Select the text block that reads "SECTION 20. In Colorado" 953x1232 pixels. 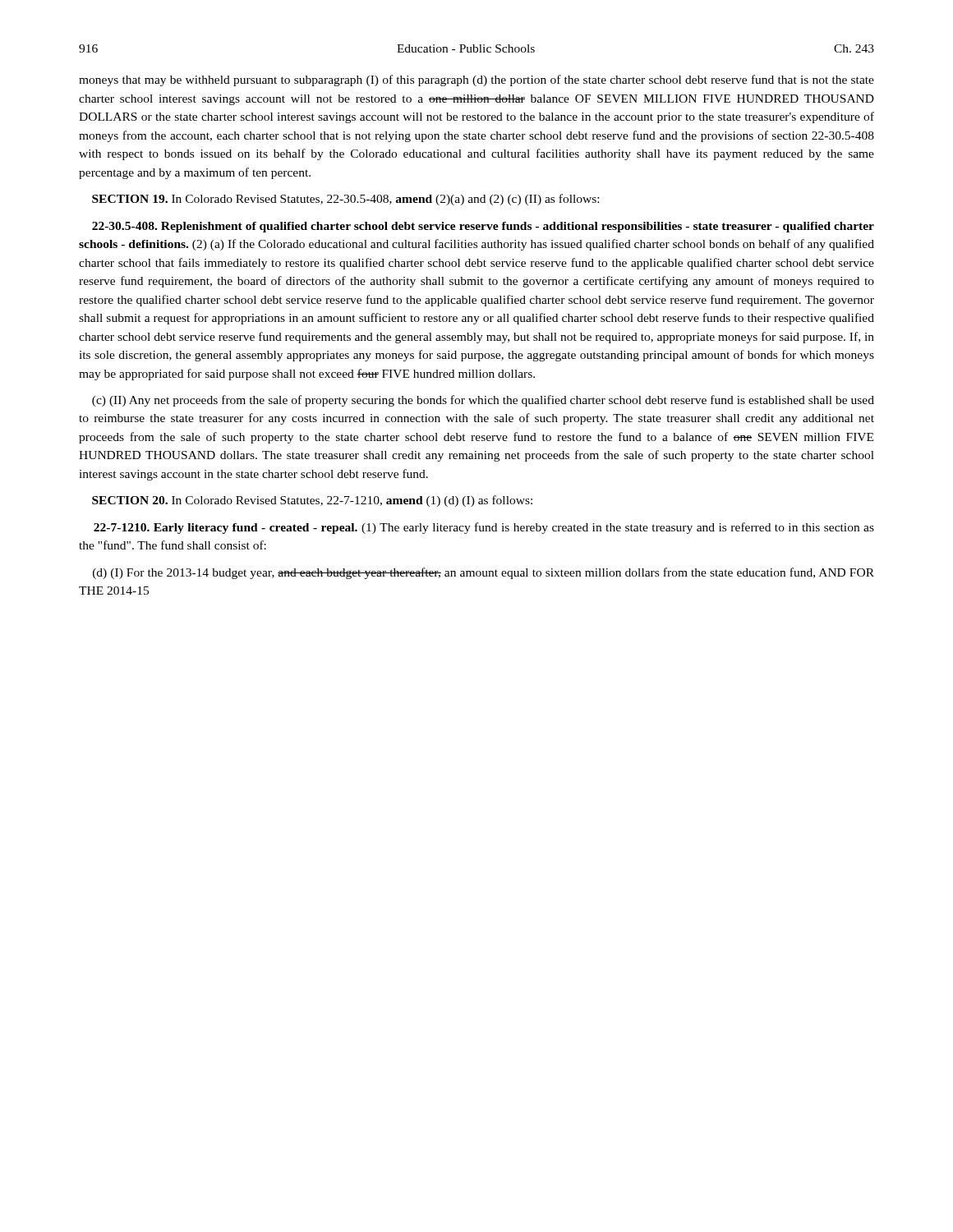(306, 500)
